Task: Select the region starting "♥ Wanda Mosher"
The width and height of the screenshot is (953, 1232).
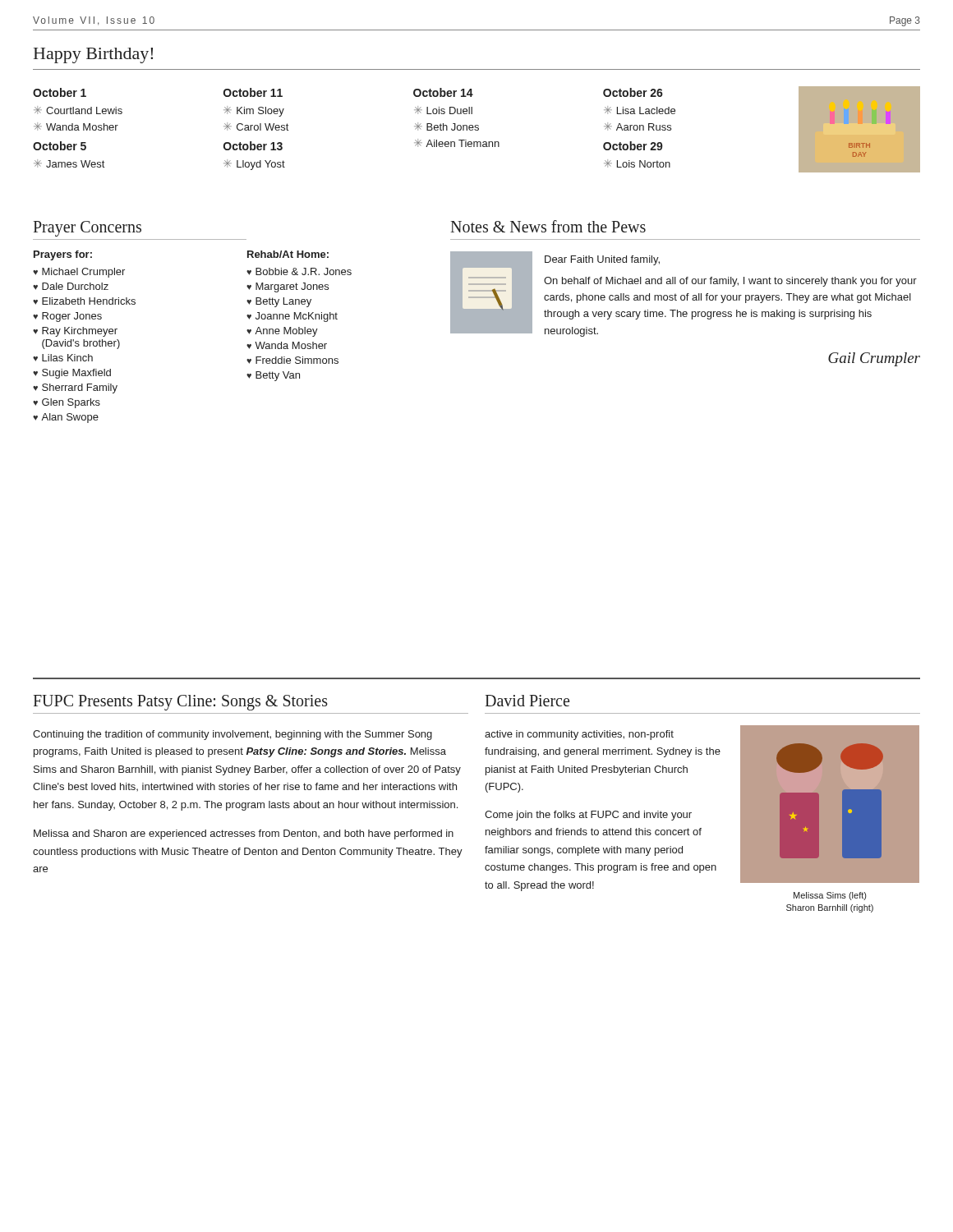Action: (287, 345)
